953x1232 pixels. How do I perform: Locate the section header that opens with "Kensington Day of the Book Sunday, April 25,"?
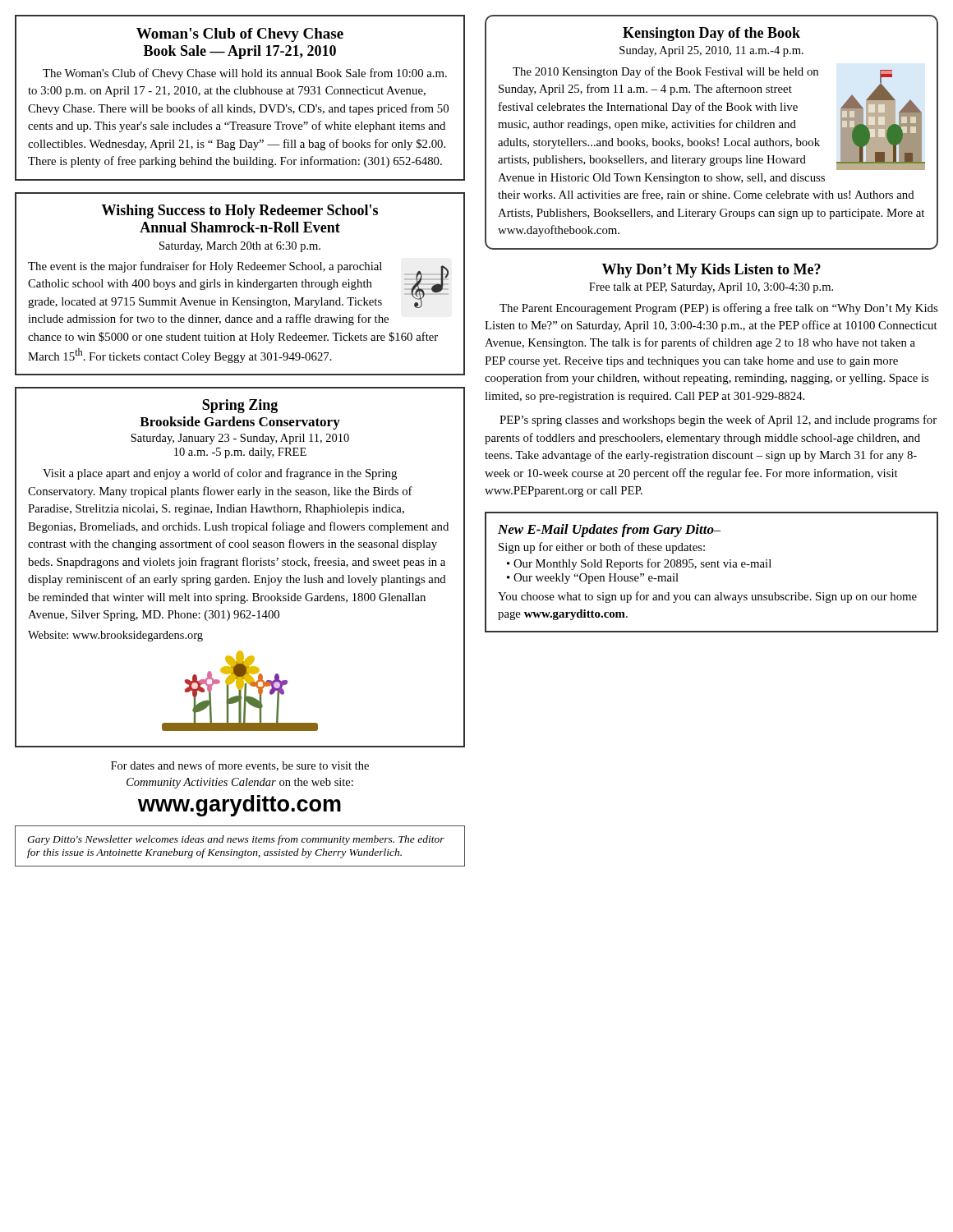(x=711, y=132)
